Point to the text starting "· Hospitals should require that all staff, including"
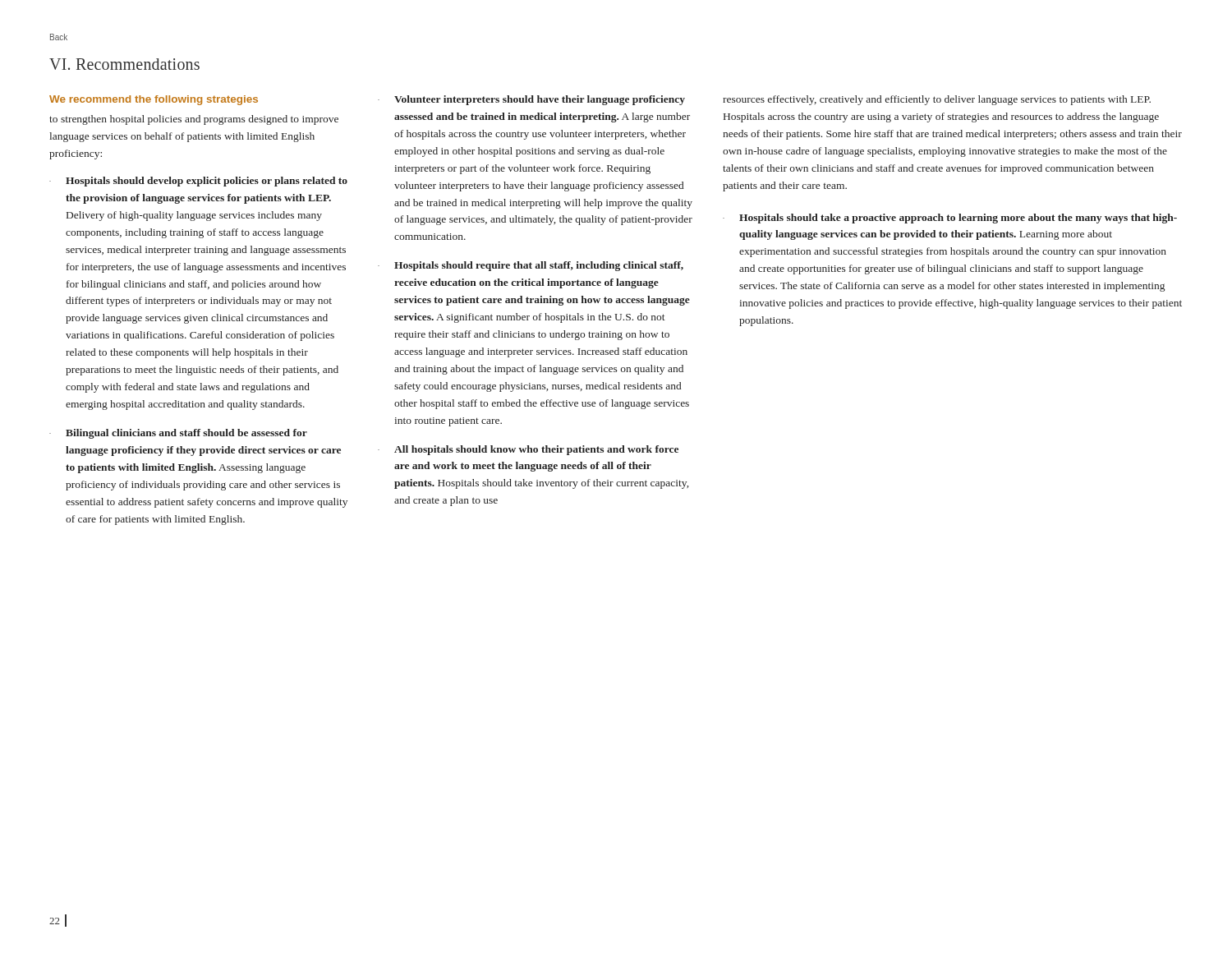1232x953 pixels. [x=536, y=343]
